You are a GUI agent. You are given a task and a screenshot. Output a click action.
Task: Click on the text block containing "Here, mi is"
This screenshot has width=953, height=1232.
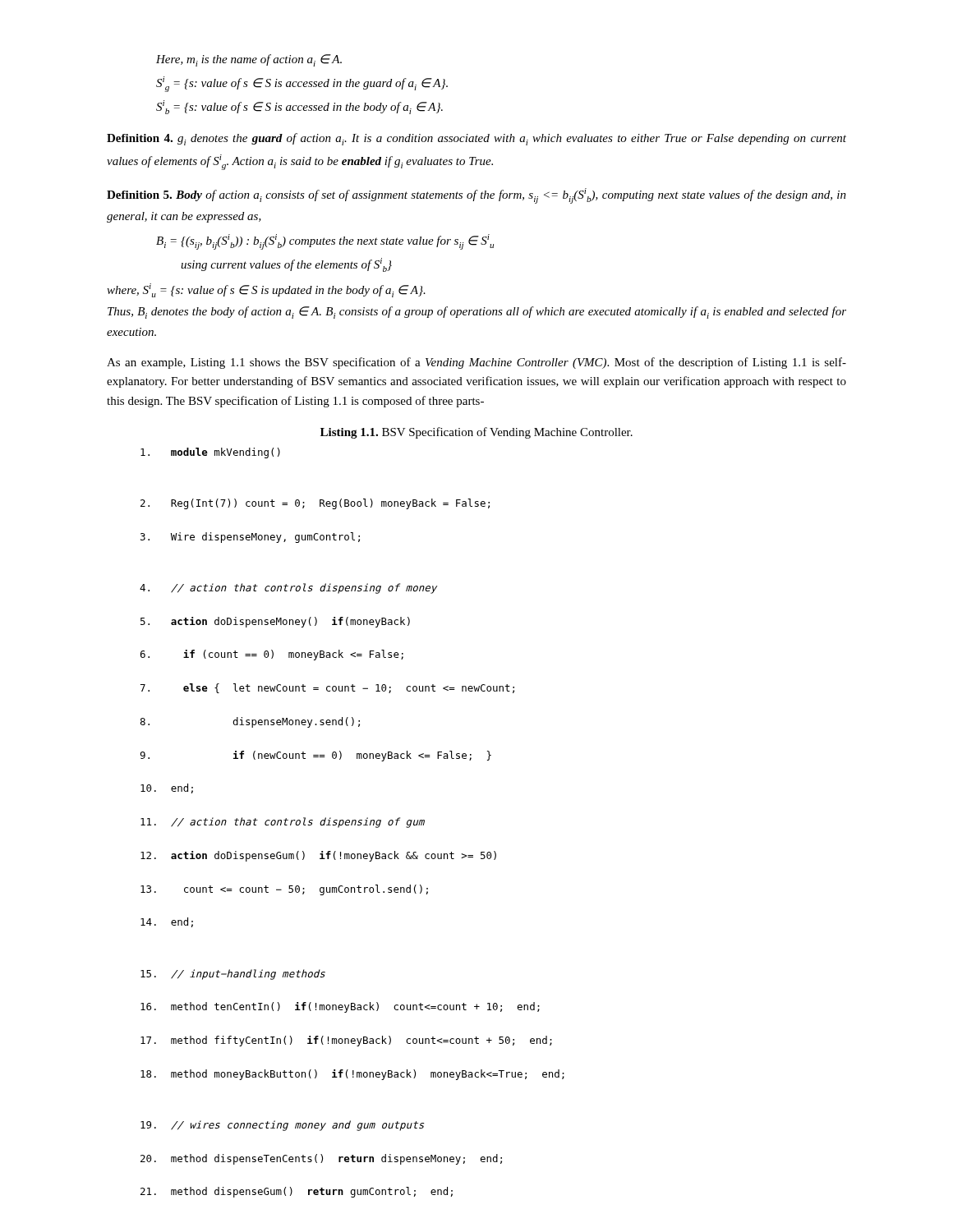249,60
